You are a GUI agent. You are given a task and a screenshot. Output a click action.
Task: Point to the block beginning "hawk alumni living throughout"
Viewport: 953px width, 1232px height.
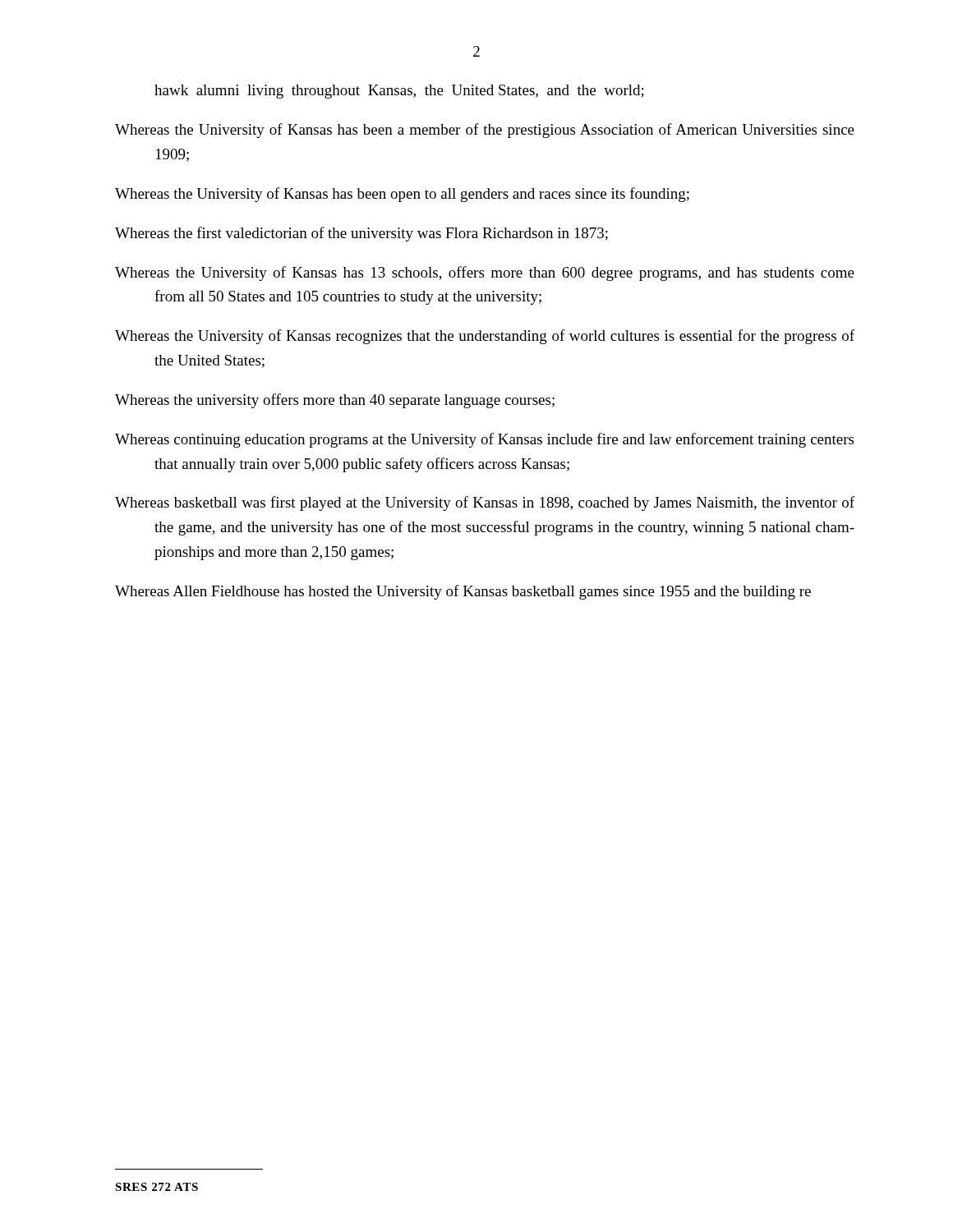click(x=400, y=90)
